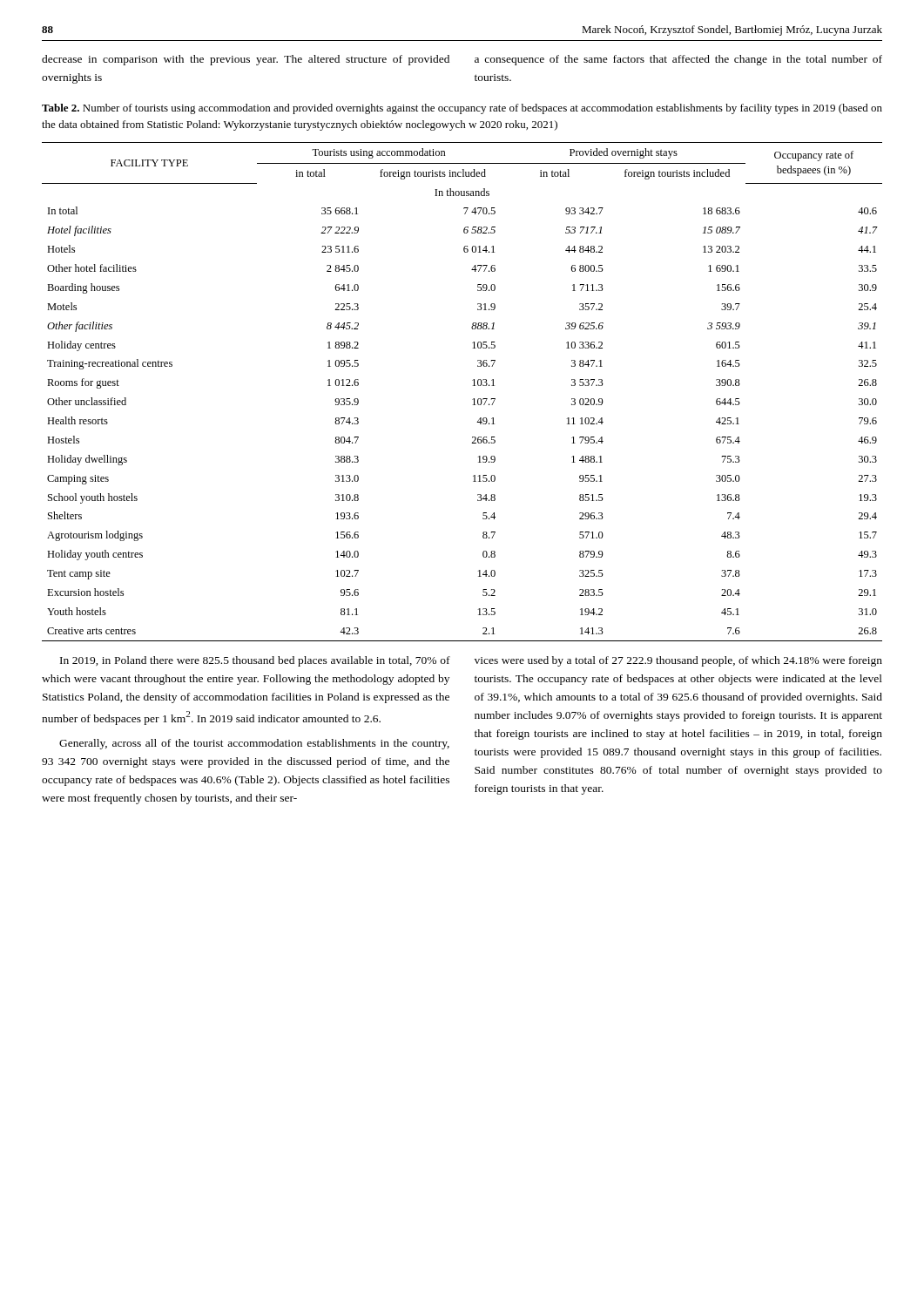Image resolution: width=924 pixels, height=1307 pixels.
Task: Navigate to the region starting "In 2019, in Poland"
Action: 246,730
